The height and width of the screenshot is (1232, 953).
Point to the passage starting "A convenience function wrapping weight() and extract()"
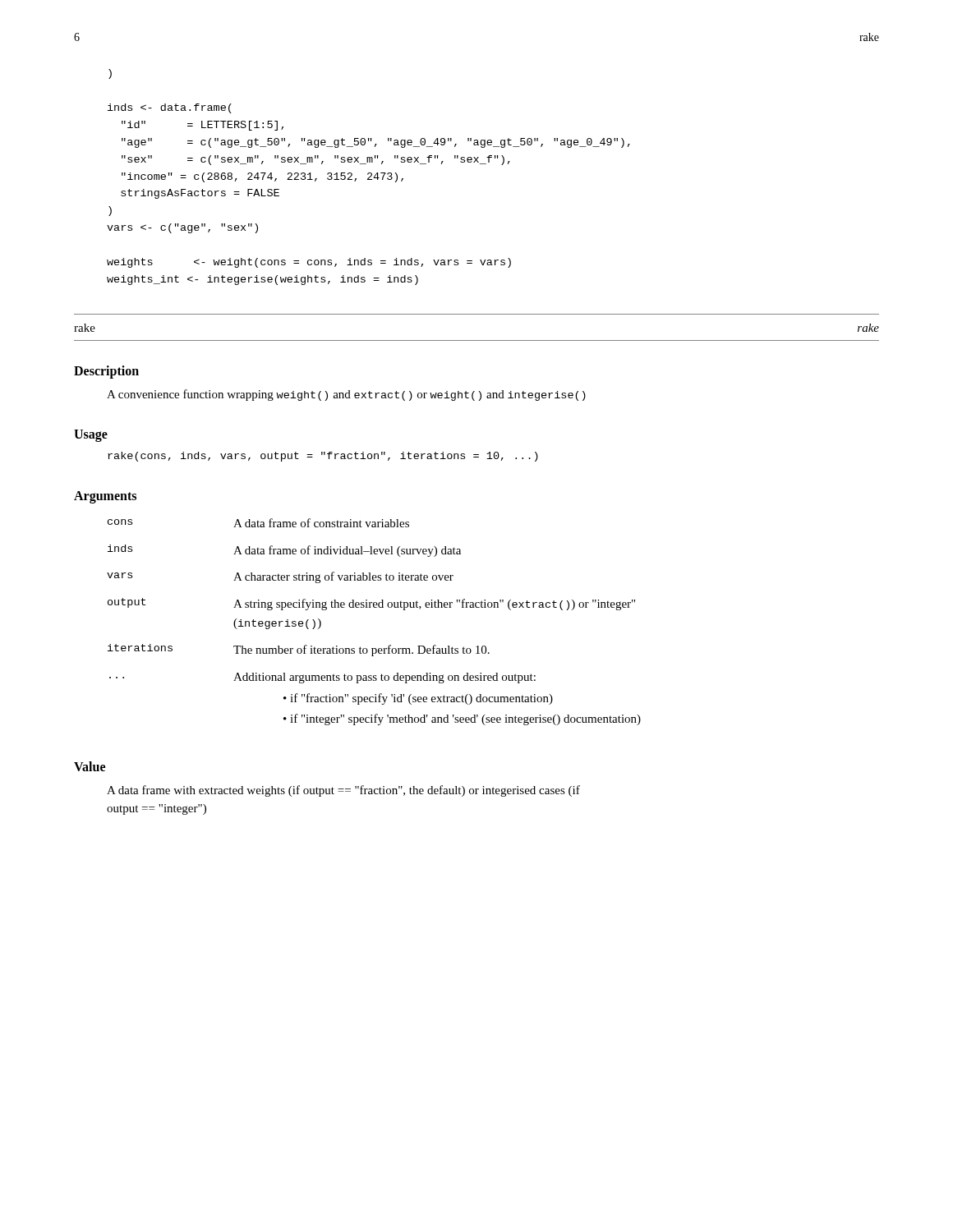[x=347, y=395]
